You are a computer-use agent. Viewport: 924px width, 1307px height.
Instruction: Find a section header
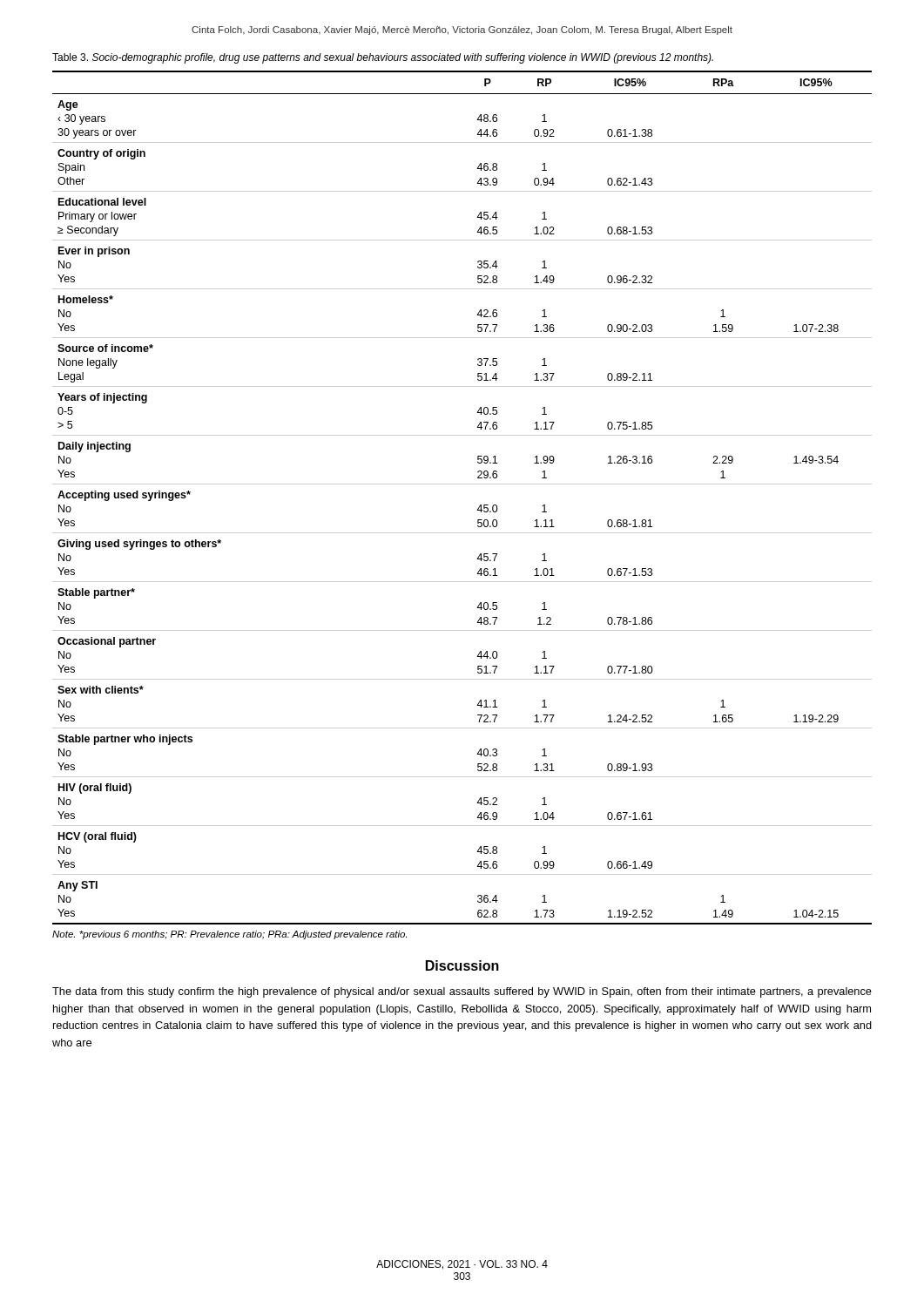462,966
